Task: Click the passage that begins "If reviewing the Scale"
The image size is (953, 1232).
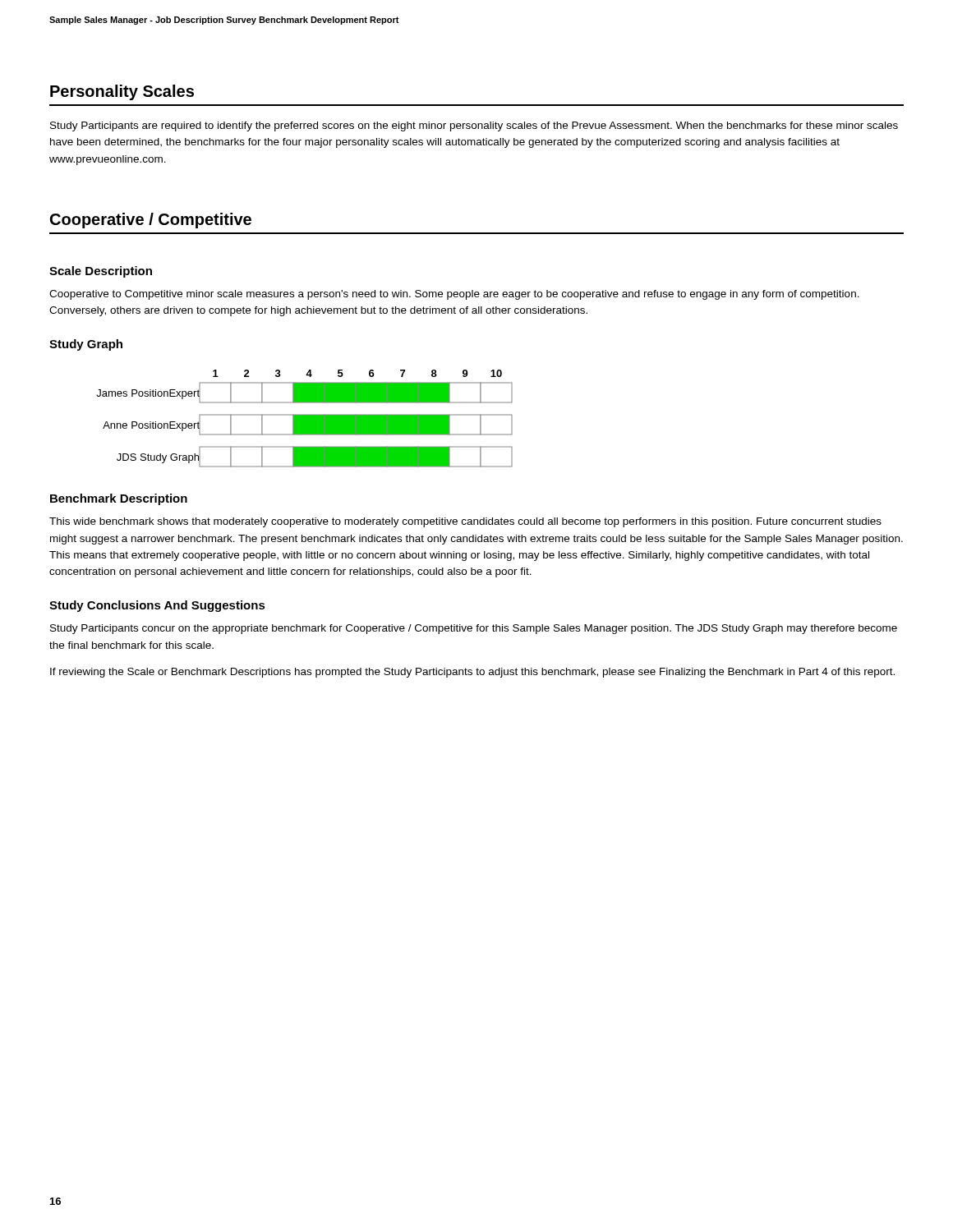Action: [476, 672]
